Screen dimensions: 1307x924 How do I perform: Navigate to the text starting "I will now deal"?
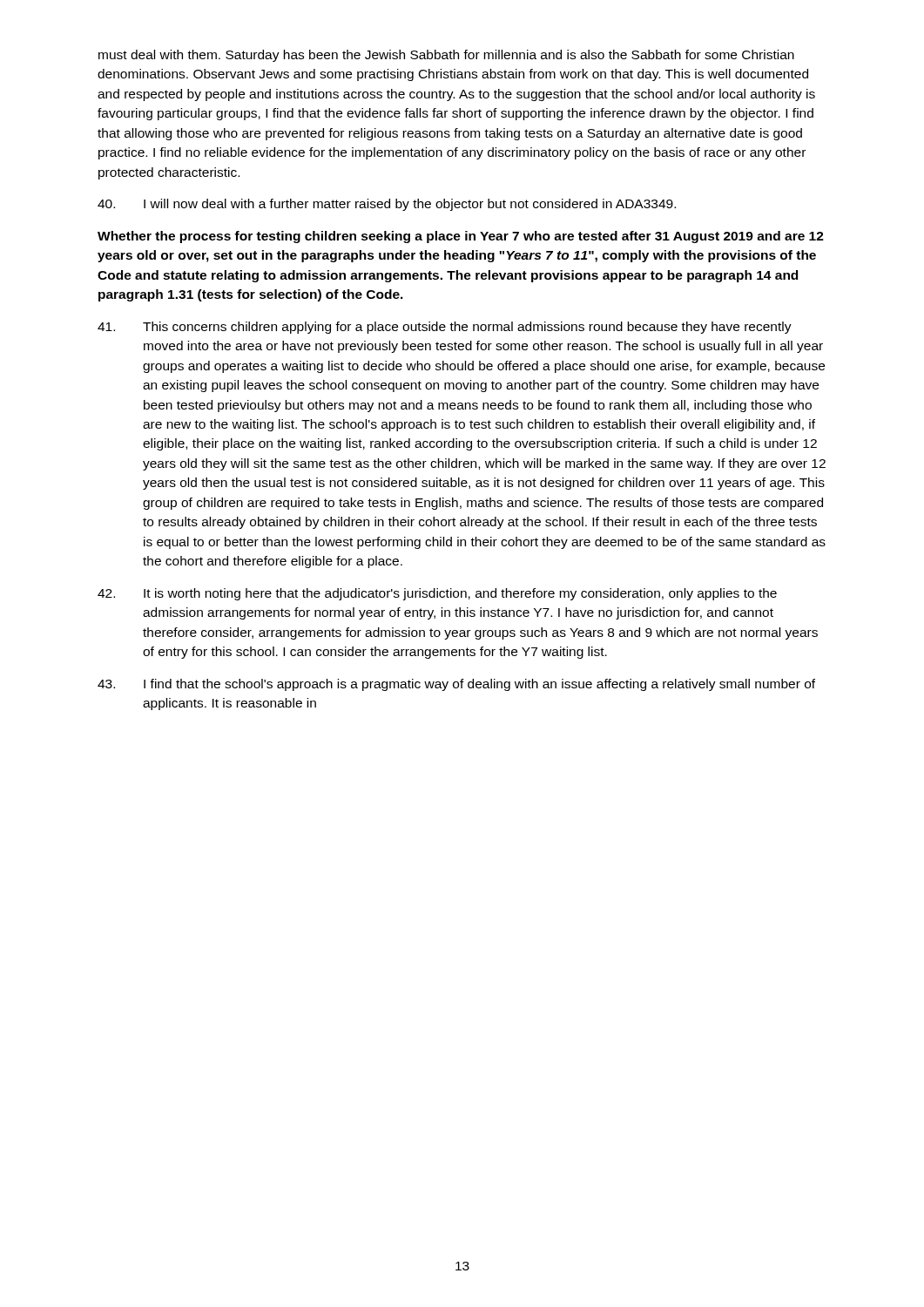click(462, 204)
